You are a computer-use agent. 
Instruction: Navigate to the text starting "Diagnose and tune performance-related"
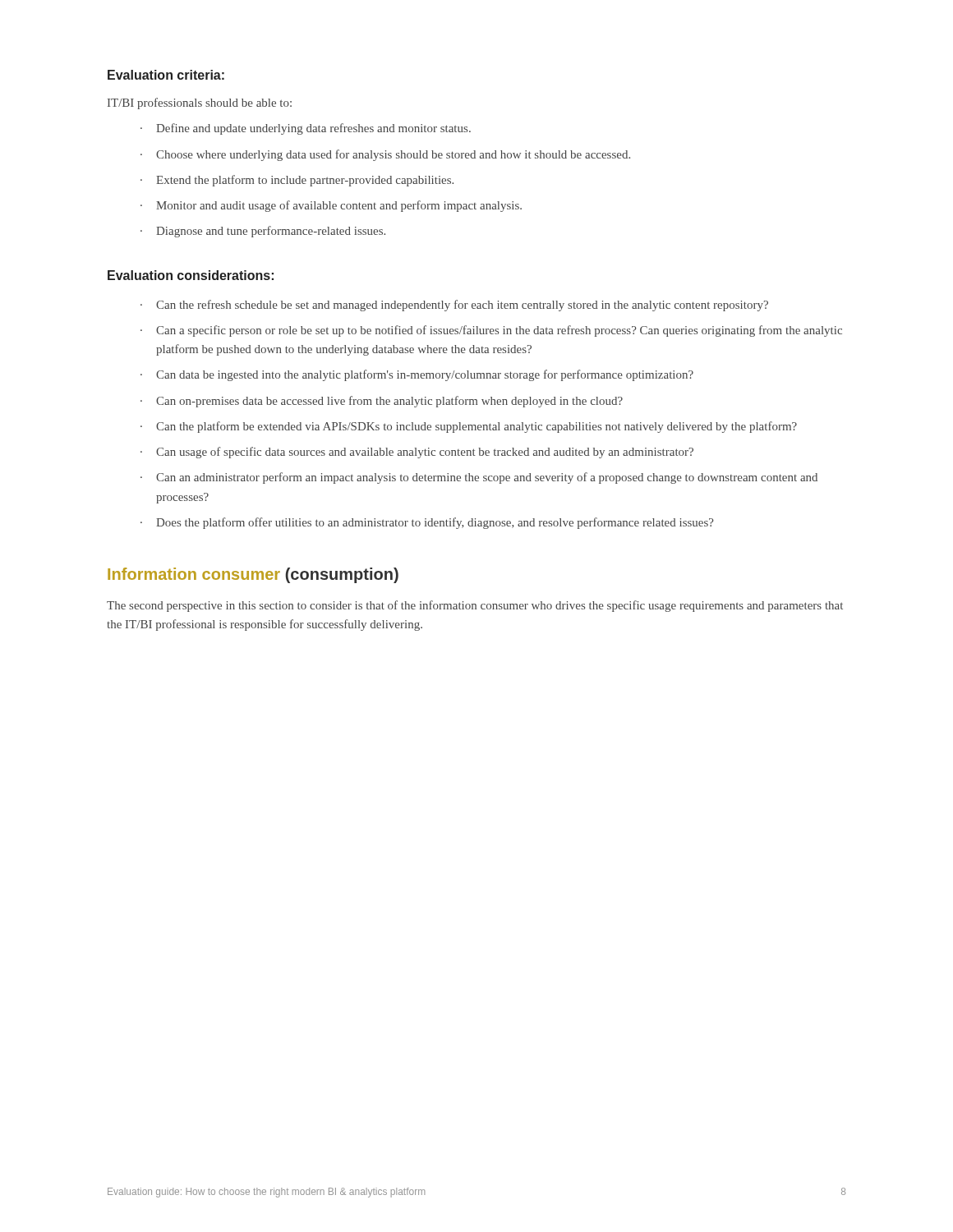coord(271,231)
